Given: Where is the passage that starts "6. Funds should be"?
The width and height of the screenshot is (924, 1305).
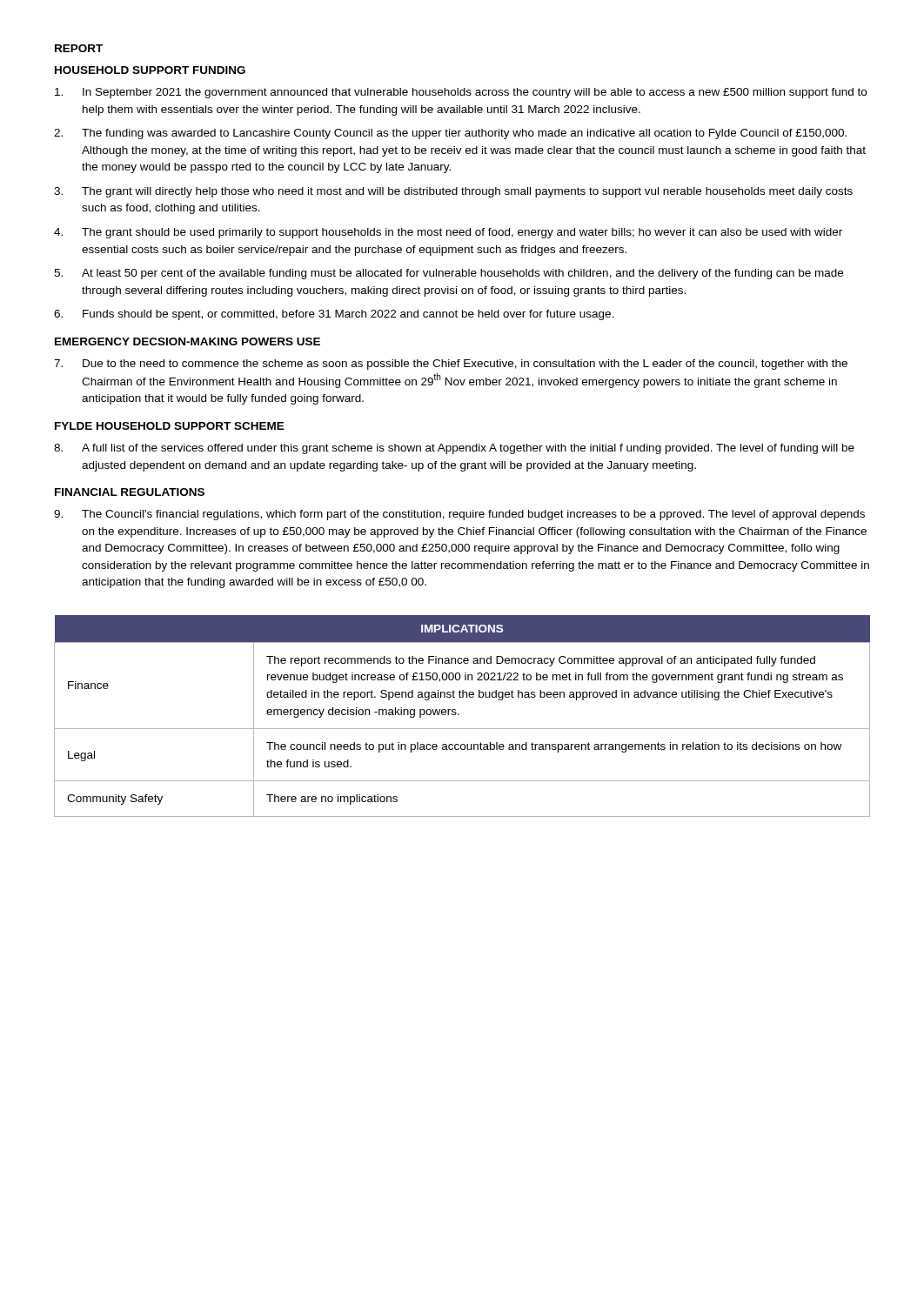Looking at the screenshot, I should pos(462,314).
